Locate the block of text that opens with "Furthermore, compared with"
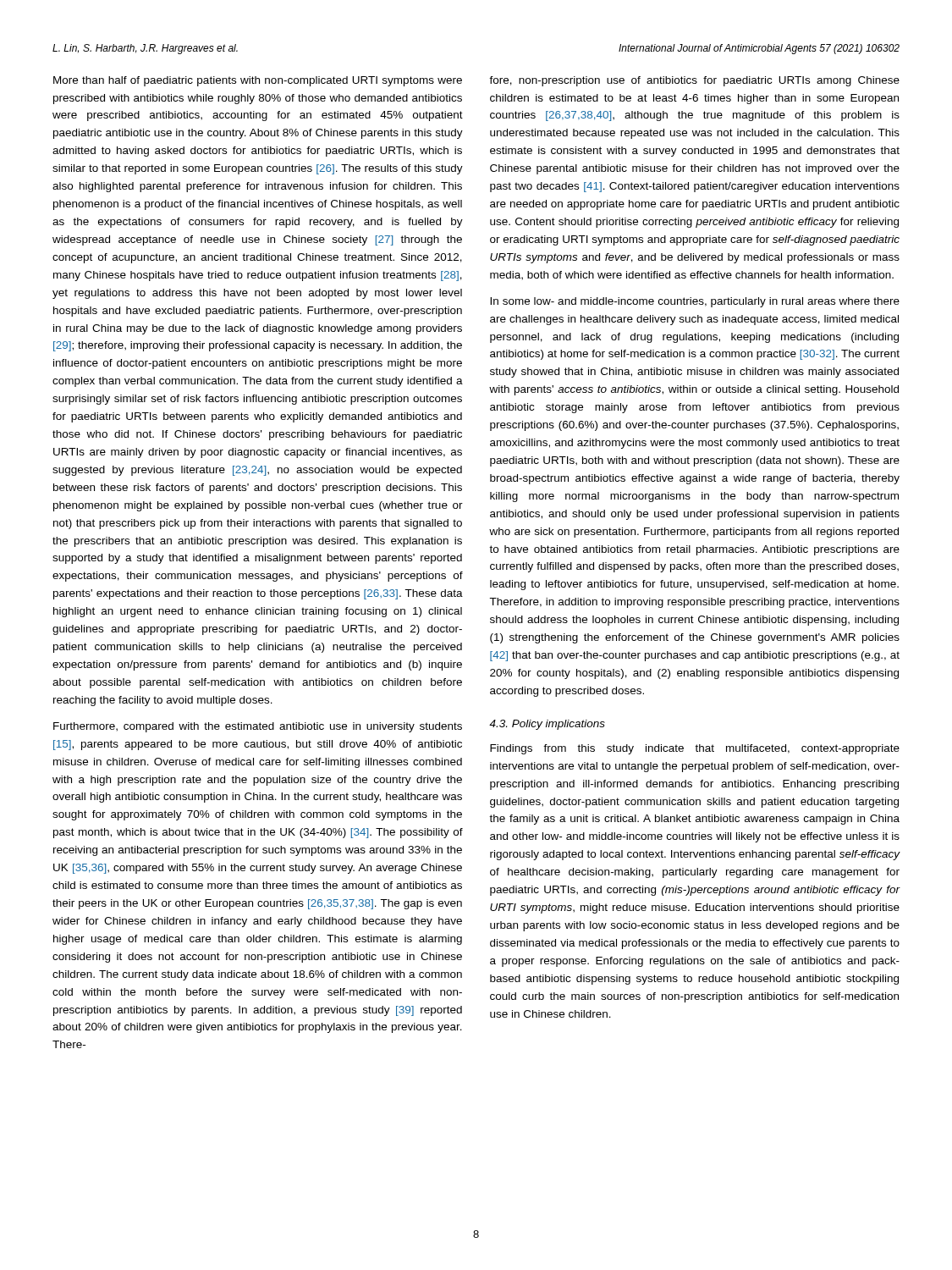952x1270 pixels. click(x=257, y=886)
